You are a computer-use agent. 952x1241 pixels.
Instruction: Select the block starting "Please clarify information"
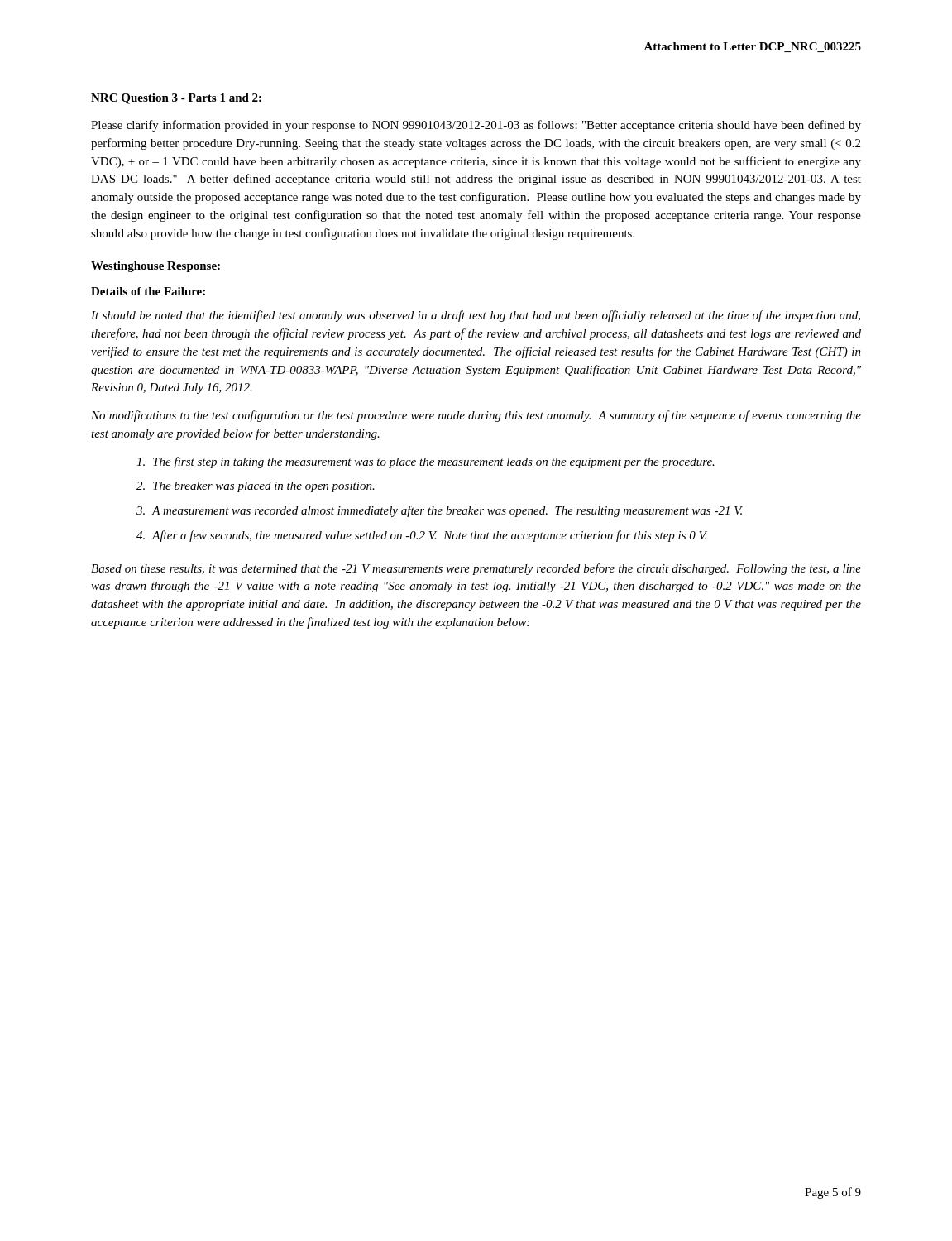tap(476, 179)
